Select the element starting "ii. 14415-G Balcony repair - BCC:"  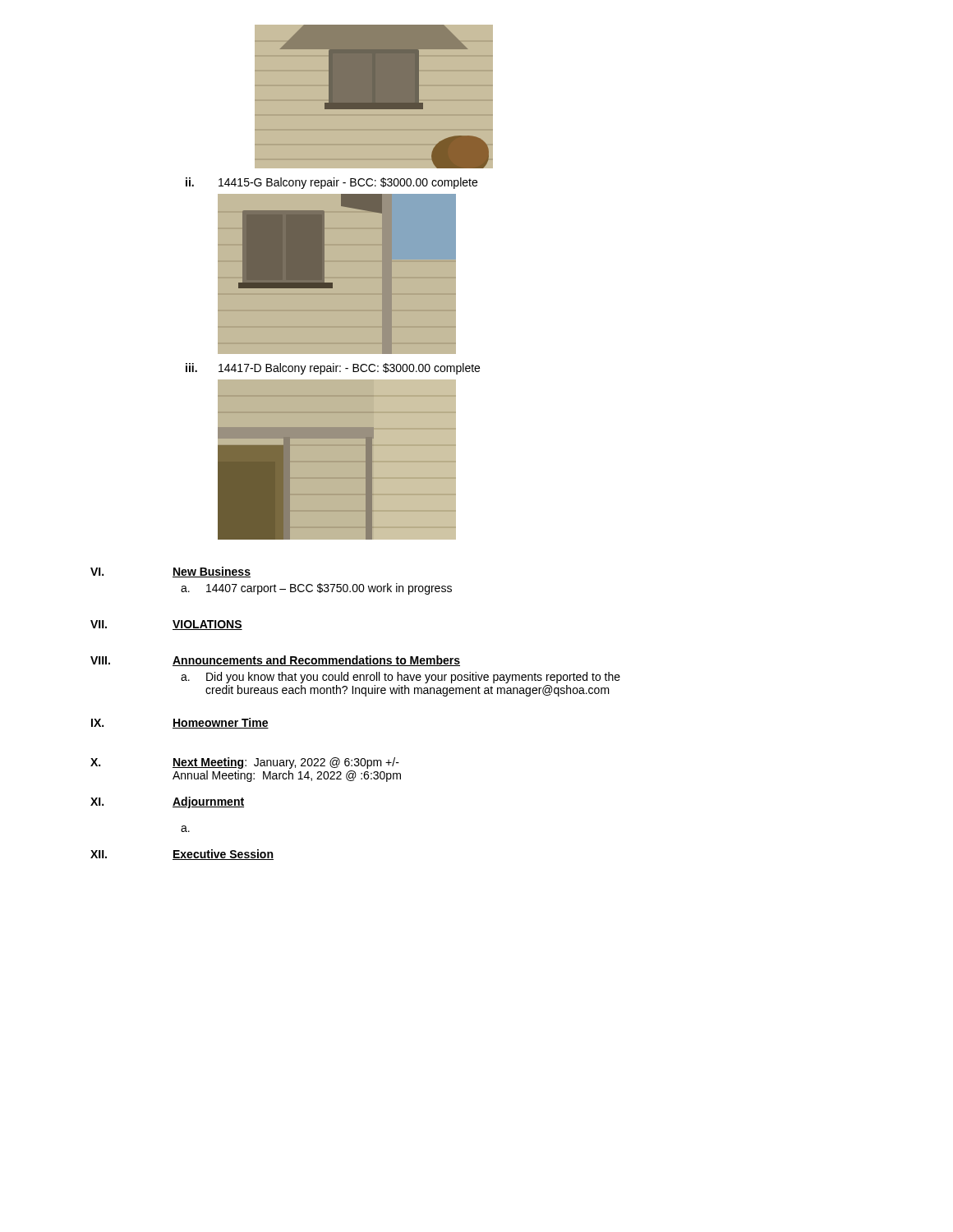[331, 182]
